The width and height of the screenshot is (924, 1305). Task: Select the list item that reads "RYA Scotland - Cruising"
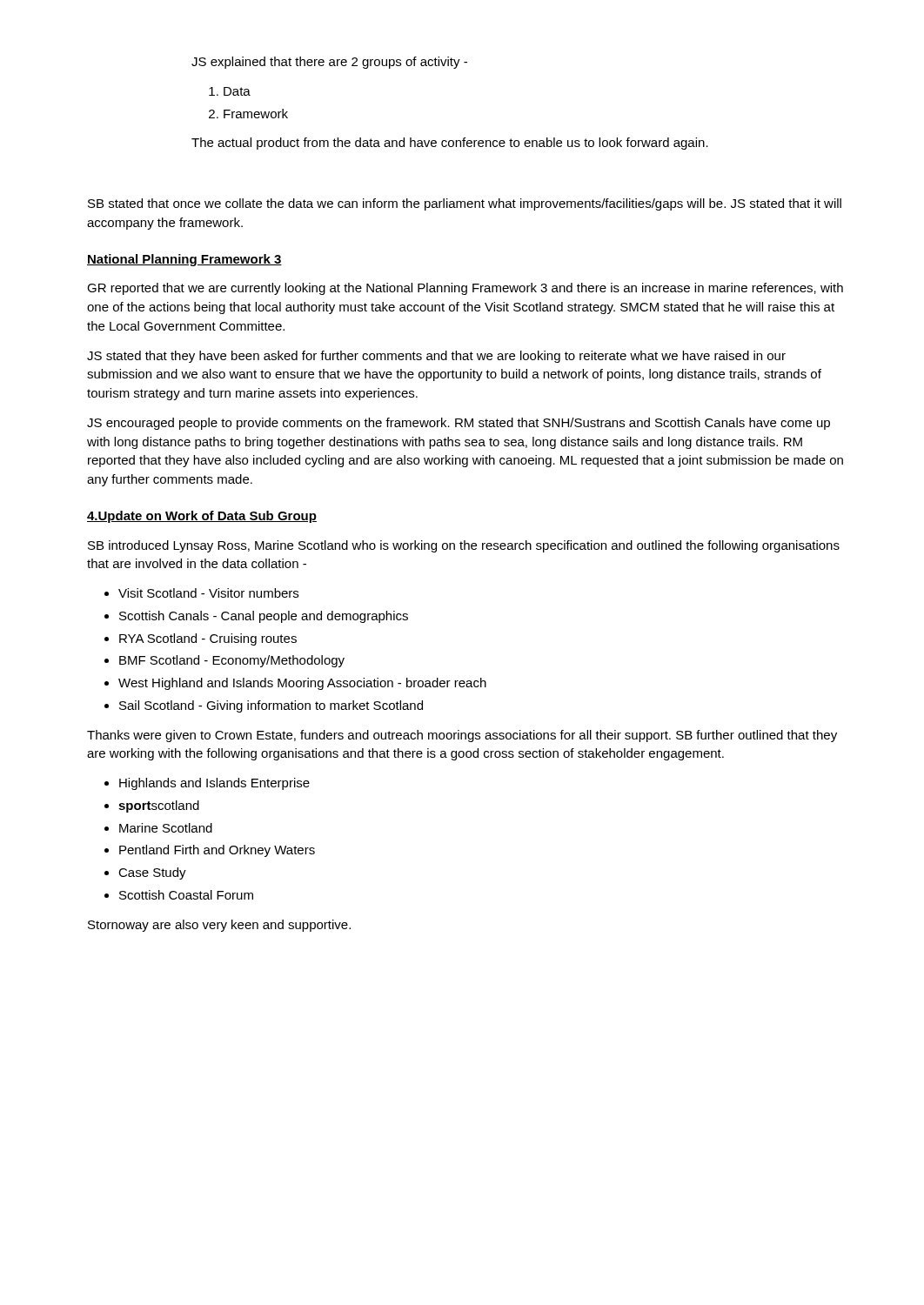pos(208,638)
